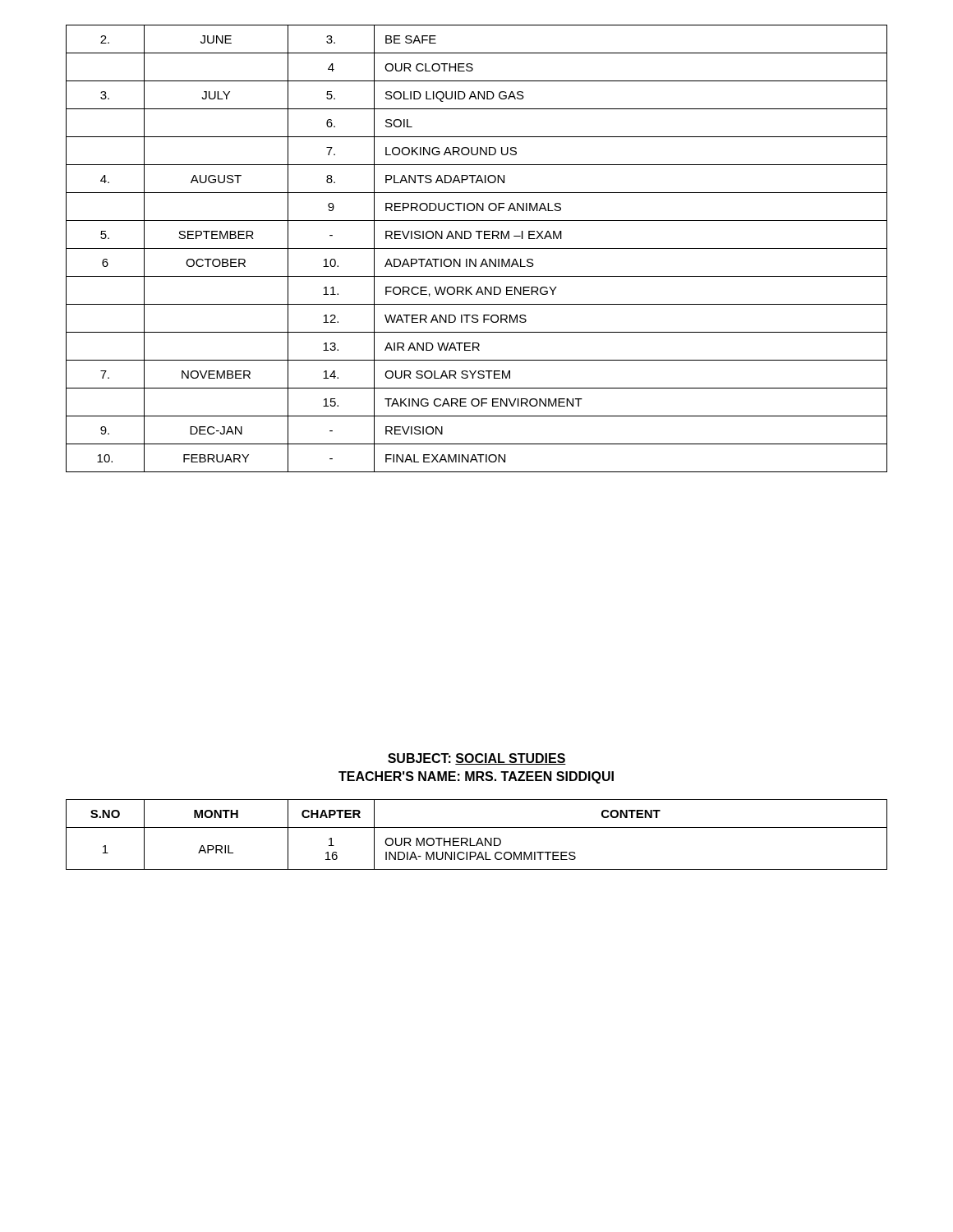Navigate to the region starting "SUBJECT: SOCIAL STUDIES TEACHER'S NAME:"

tap(476, 768)
